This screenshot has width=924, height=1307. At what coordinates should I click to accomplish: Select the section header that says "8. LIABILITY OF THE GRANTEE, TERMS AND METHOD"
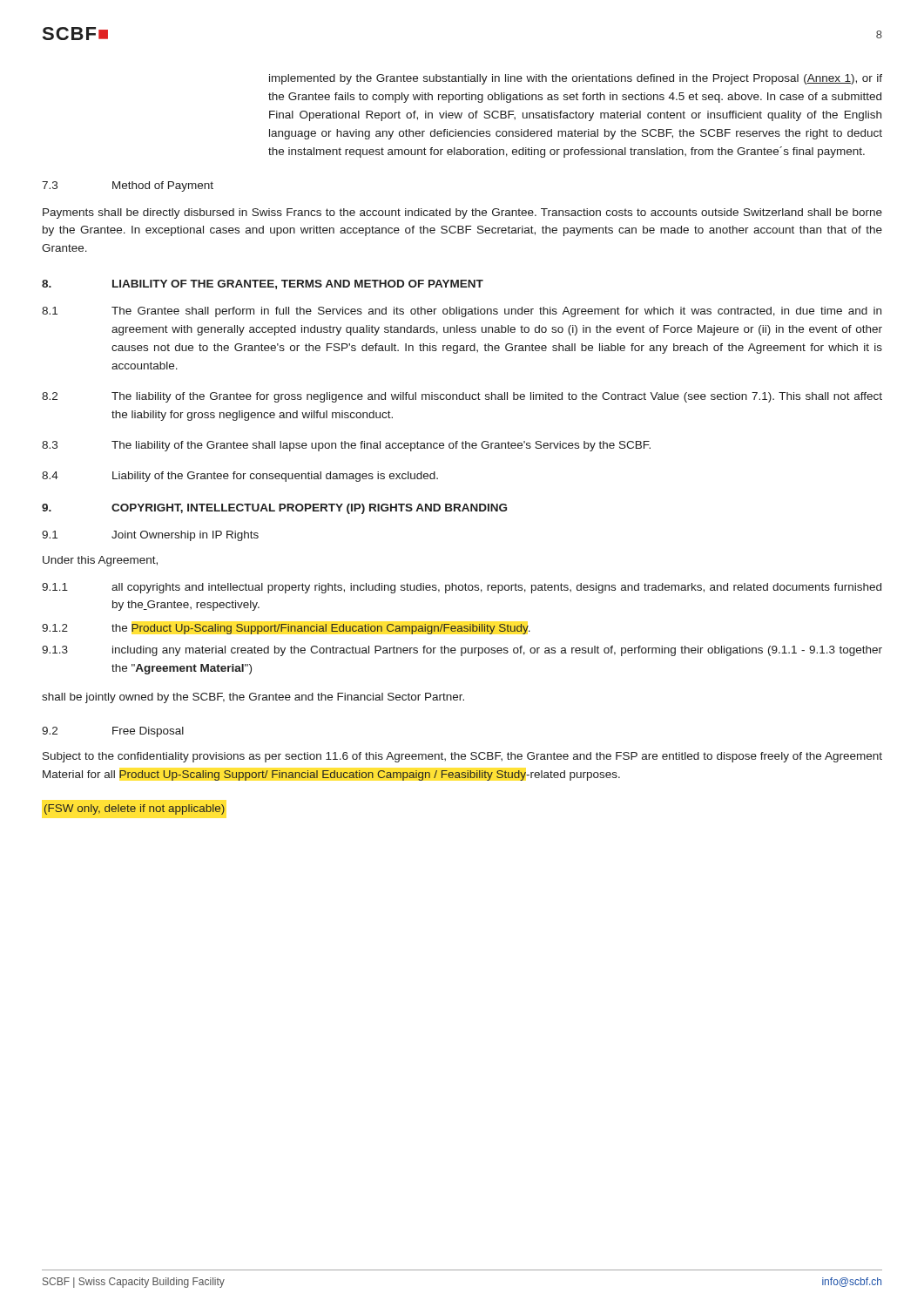pyautogui.click(x=262, y=284)
